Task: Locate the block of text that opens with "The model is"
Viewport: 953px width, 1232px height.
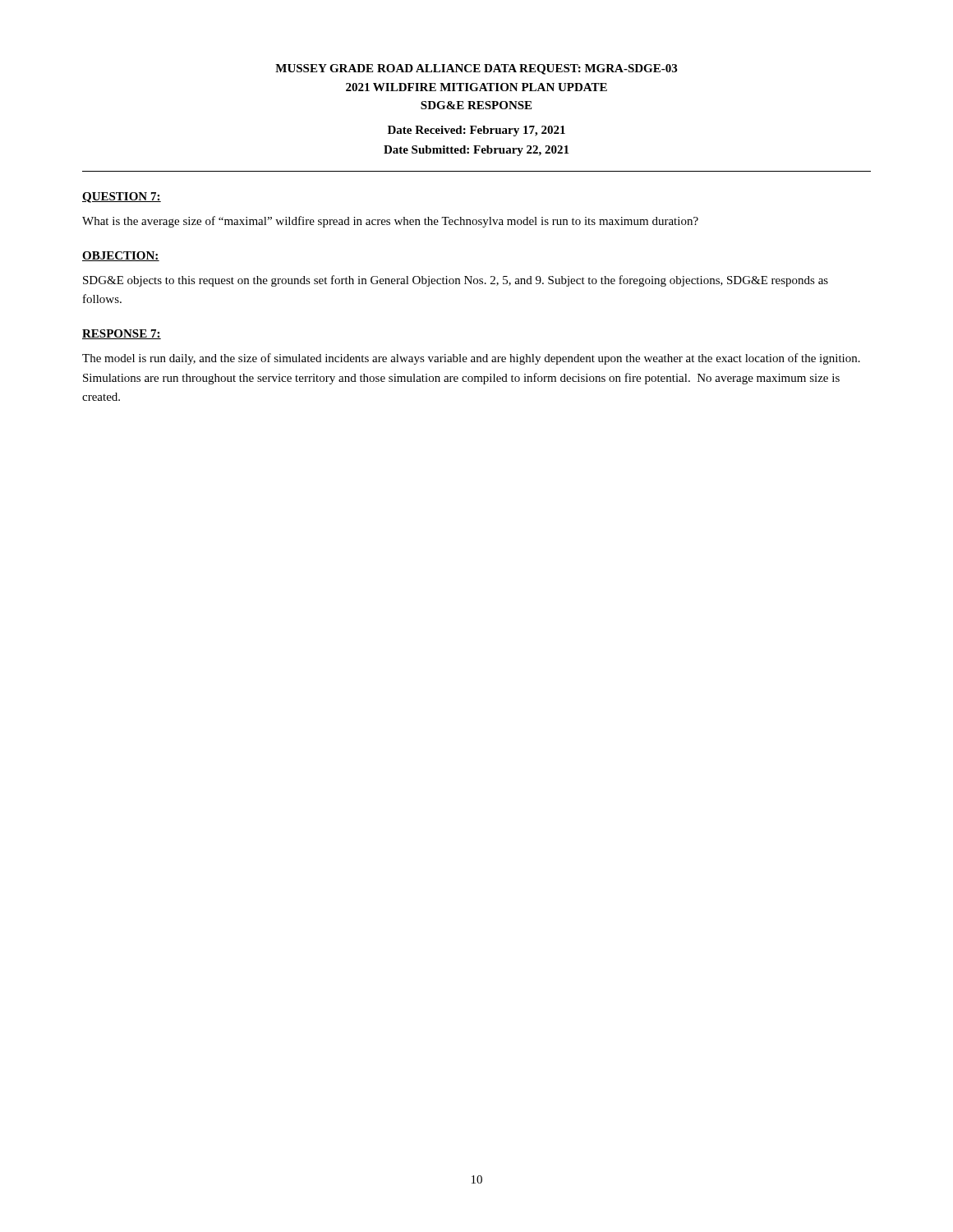Action: click(x=473, y=377)
